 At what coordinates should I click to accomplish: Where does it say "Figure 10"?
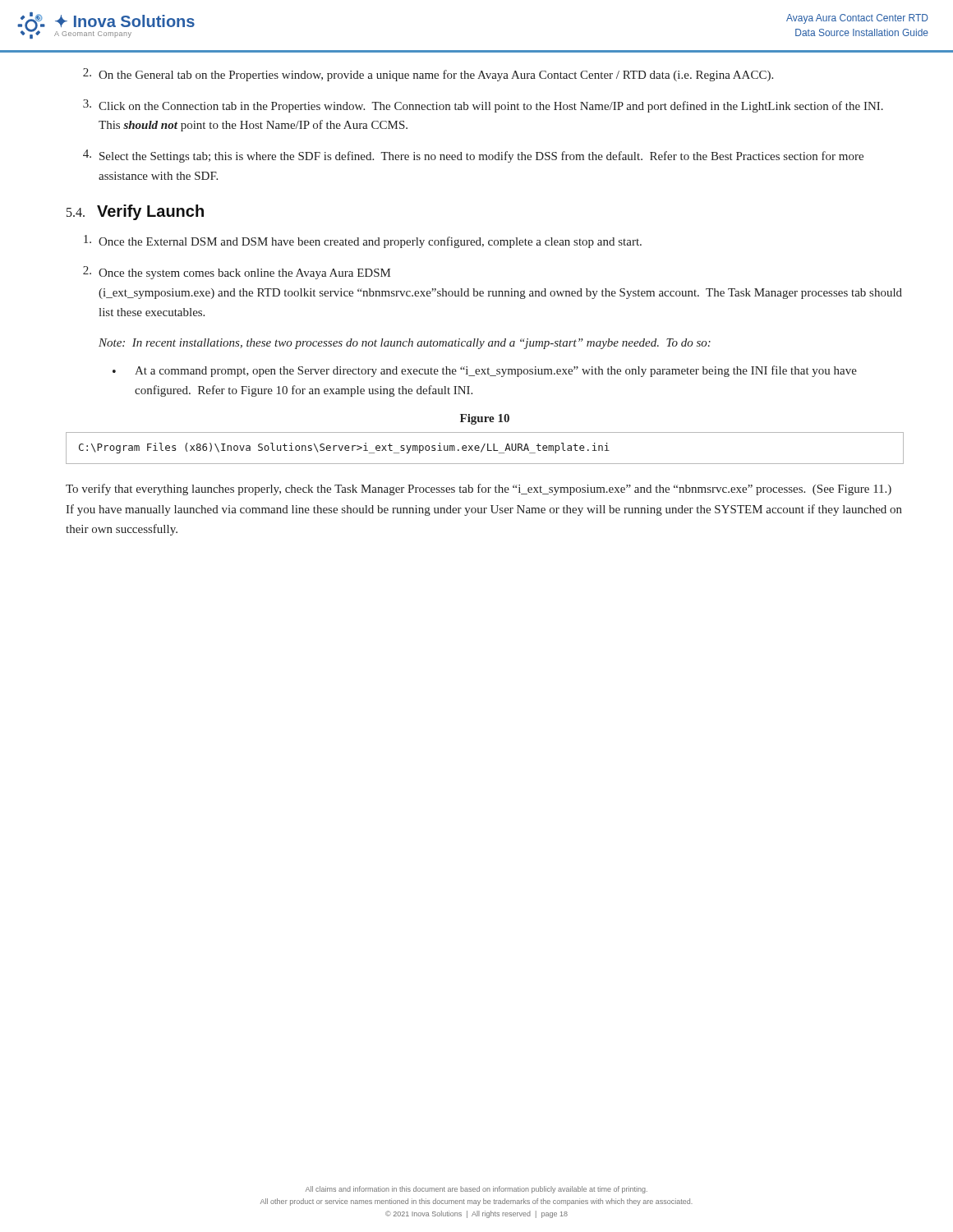pyautogui.click(x=485, y=418)
